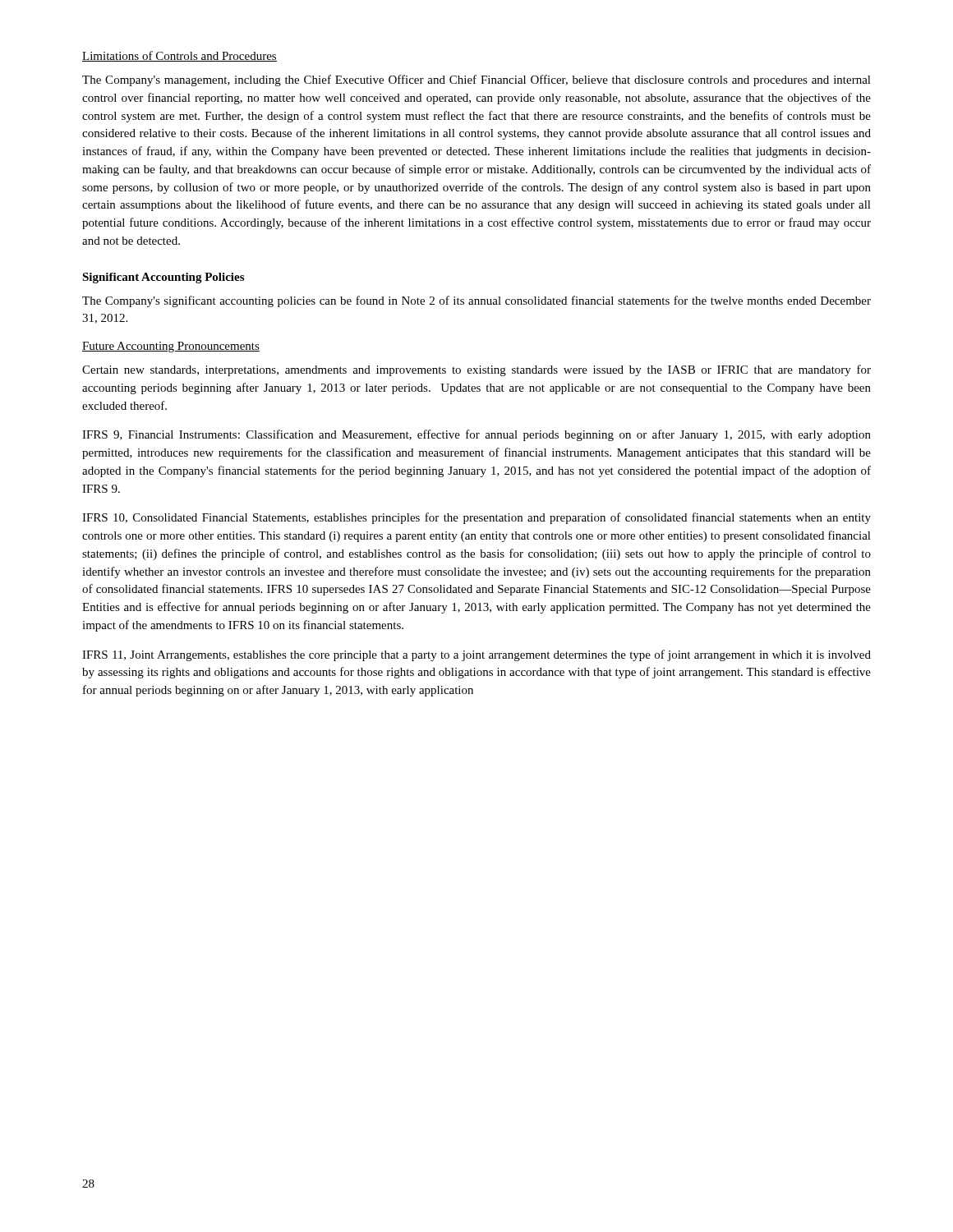Select the element starting "IFRS 10, Consolidated"

pyautogui.click(x=476, y=572)
